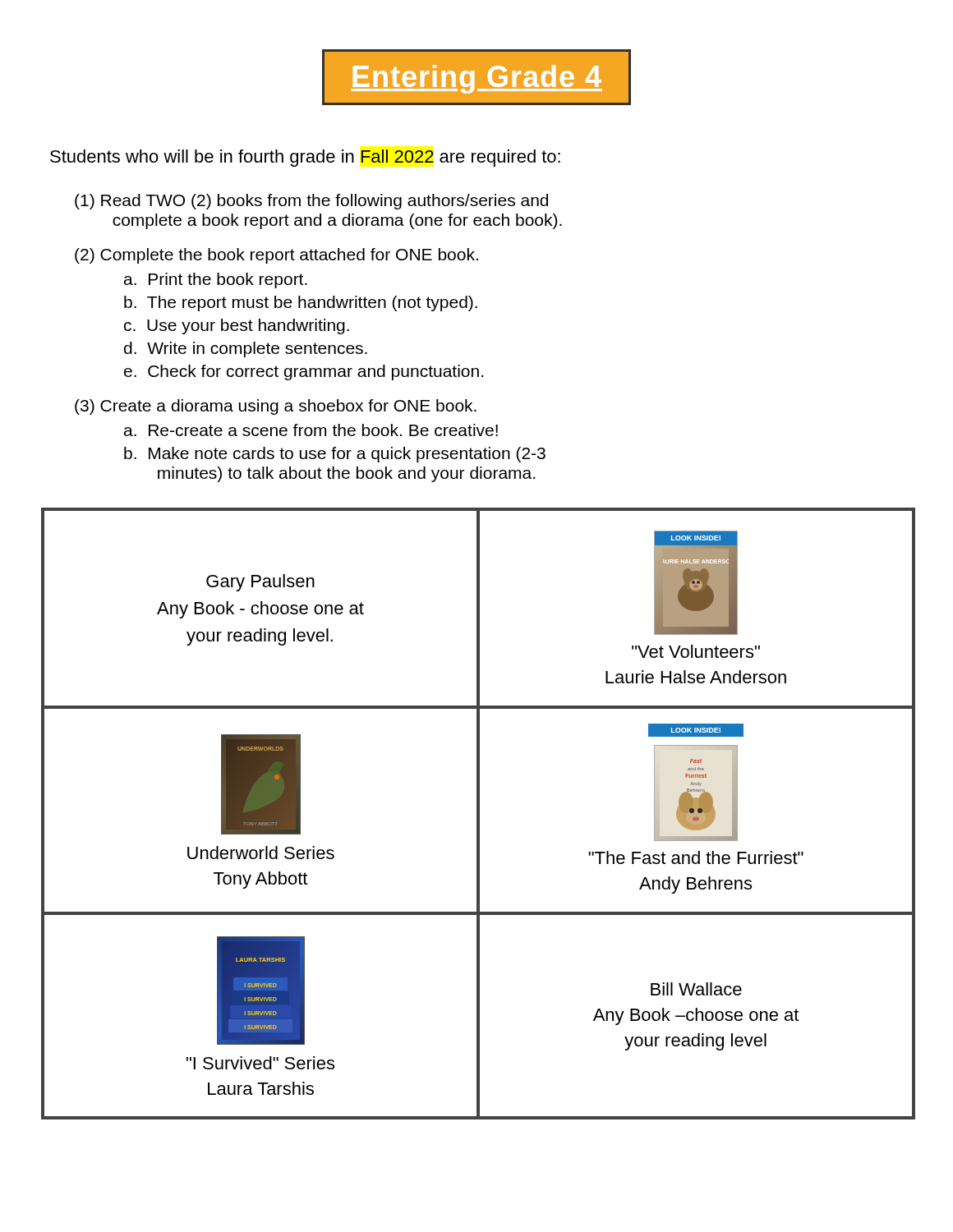Image resolution: width=953 pixels, height=1232 pixels.
Task: Where is the passage that starts "Students who will be"?
Action: click(305, 156)
